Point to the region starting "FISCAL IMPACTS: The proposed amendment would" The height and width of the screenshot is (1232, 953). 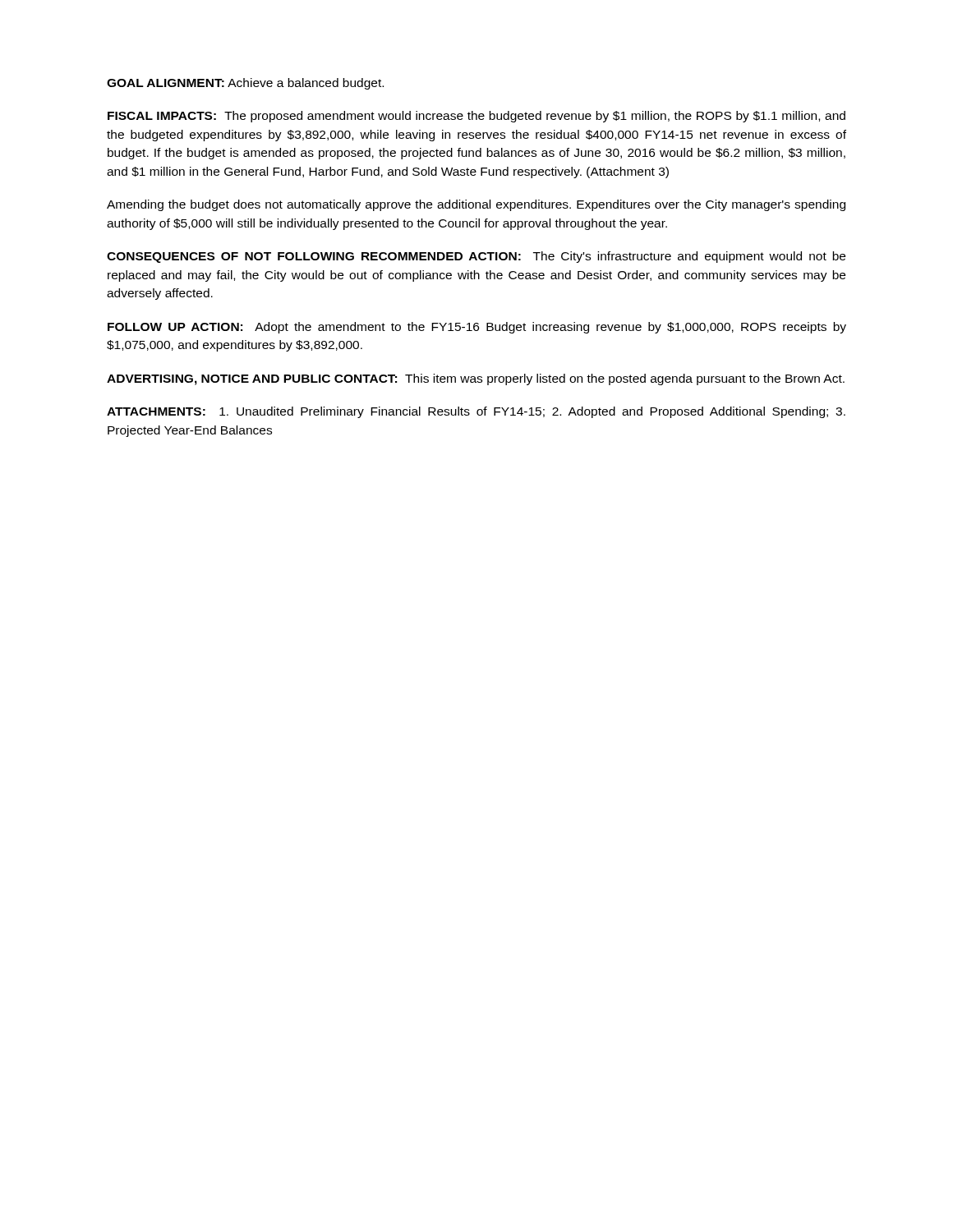tap(476, 143)
